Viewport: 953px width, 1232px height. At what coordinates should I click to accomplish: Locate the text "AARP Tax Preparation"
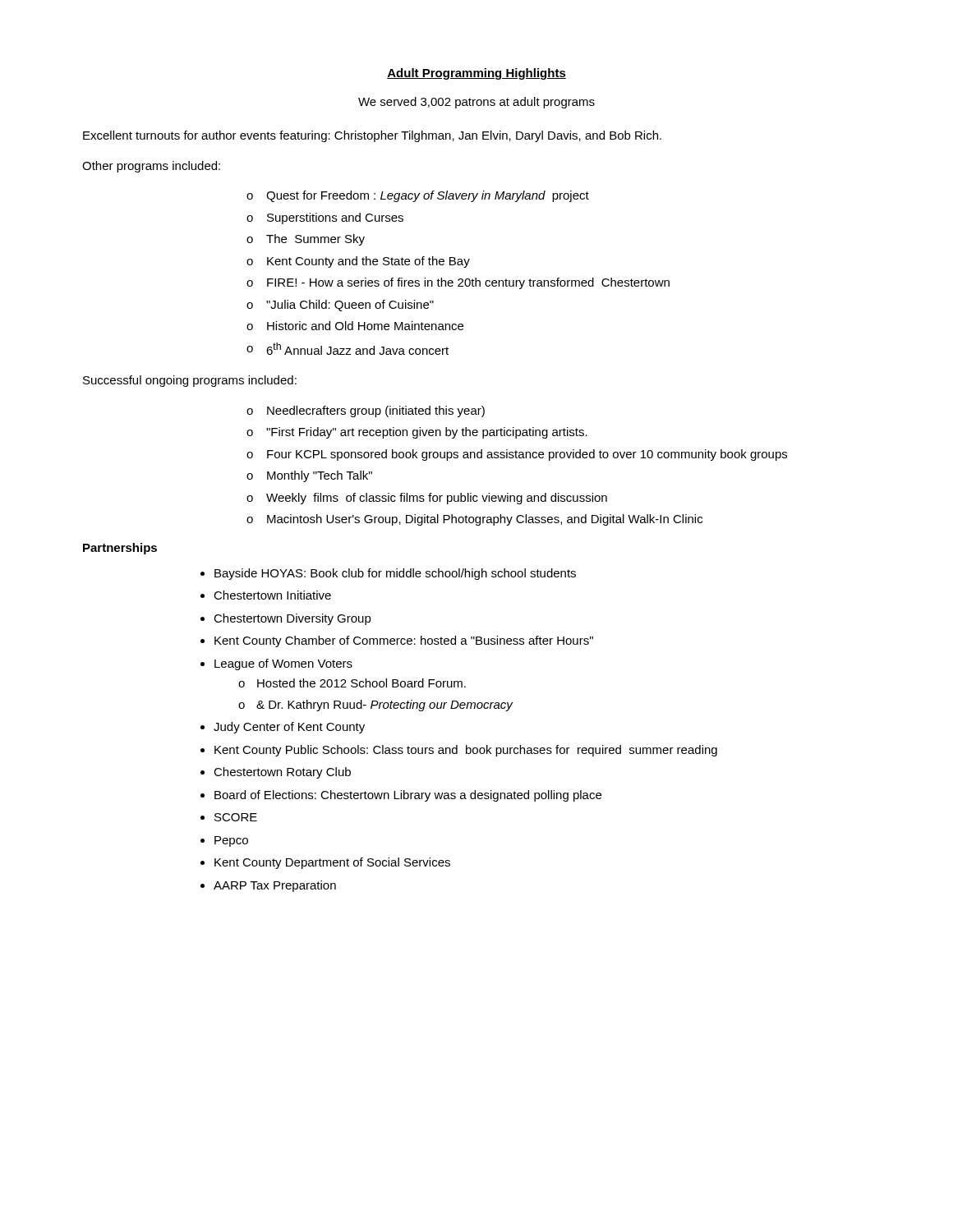click(275, 885)
